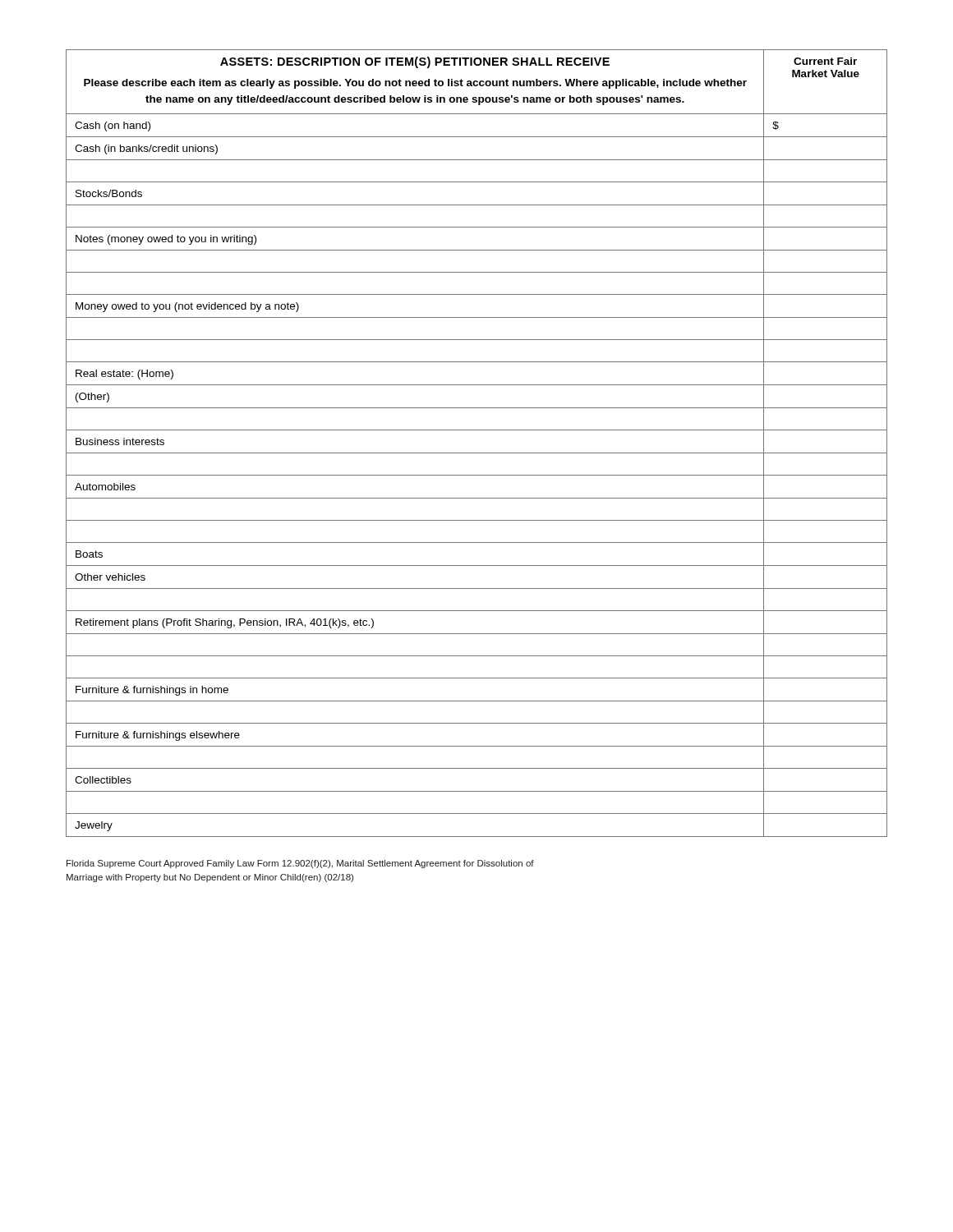Locate the table with the text "ASSETS: DESCRIPTION OF ITEM(S) PETITIONER"
Image resolution: width=953 pixels, height=1232 pixels.
click(476, 443)
